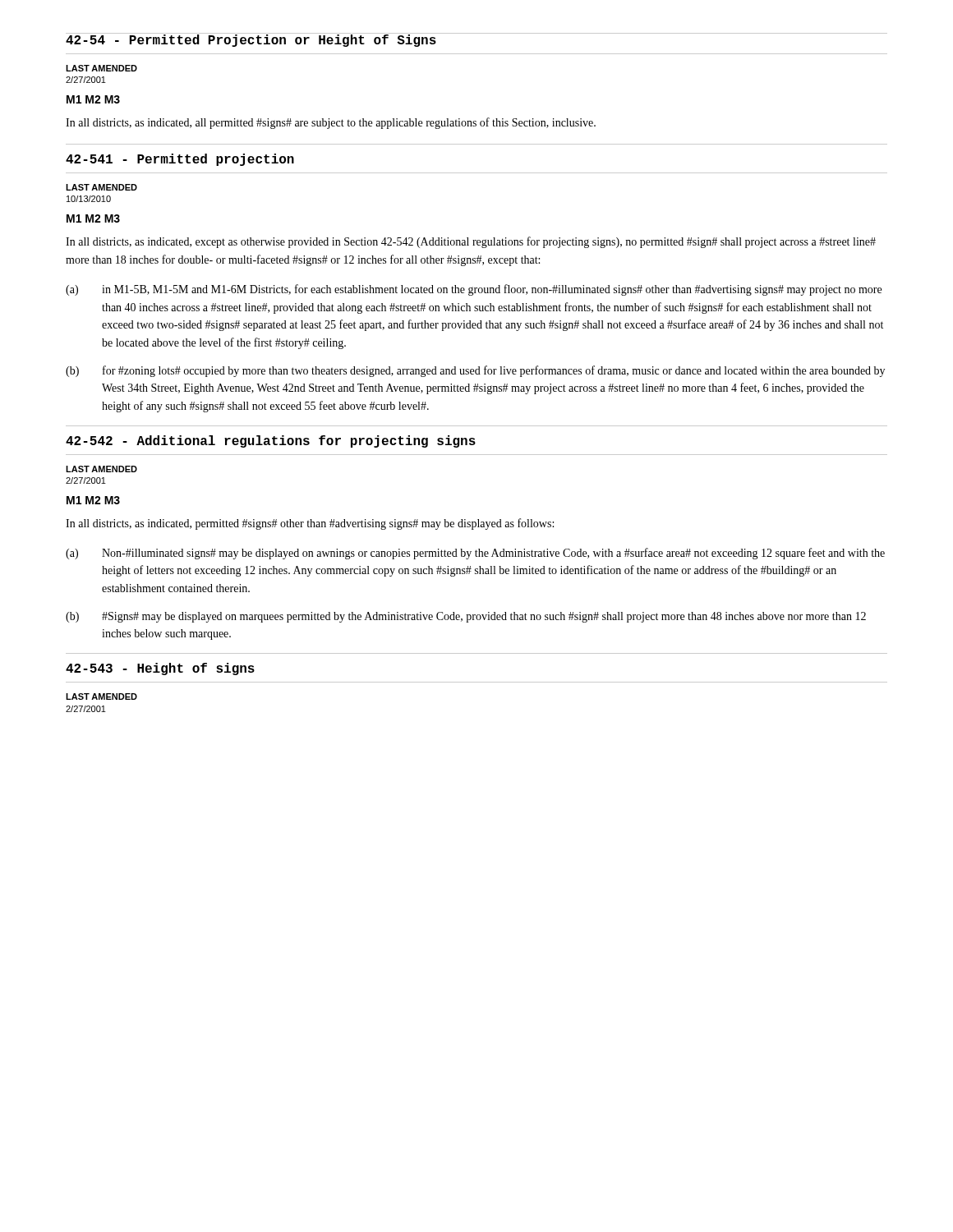Find the list item containing "(b) for #zoning lots# occupied by more than"

coord(476,389)
